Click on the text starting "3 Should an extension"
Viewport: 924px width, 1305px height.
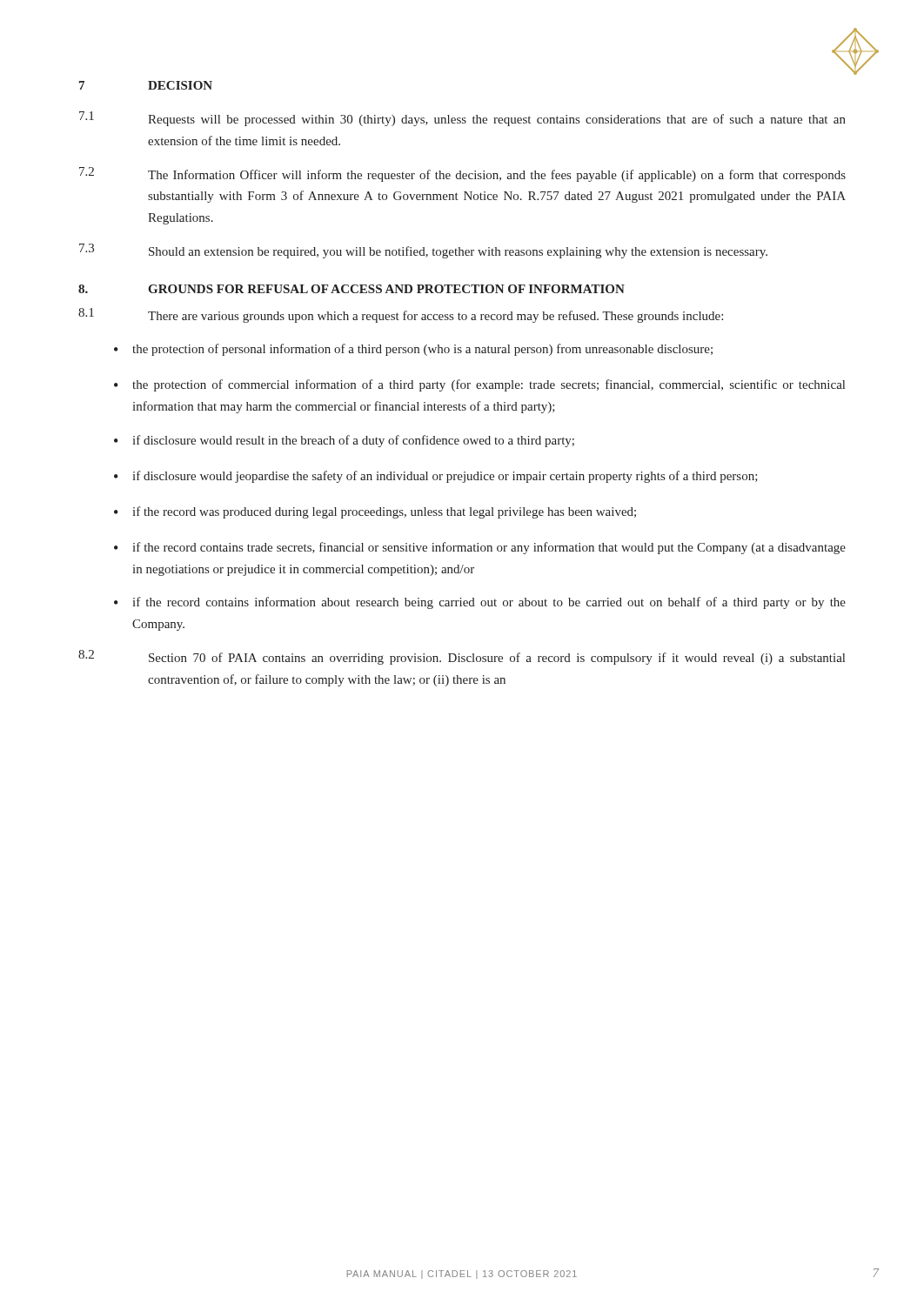click(462, 252)
